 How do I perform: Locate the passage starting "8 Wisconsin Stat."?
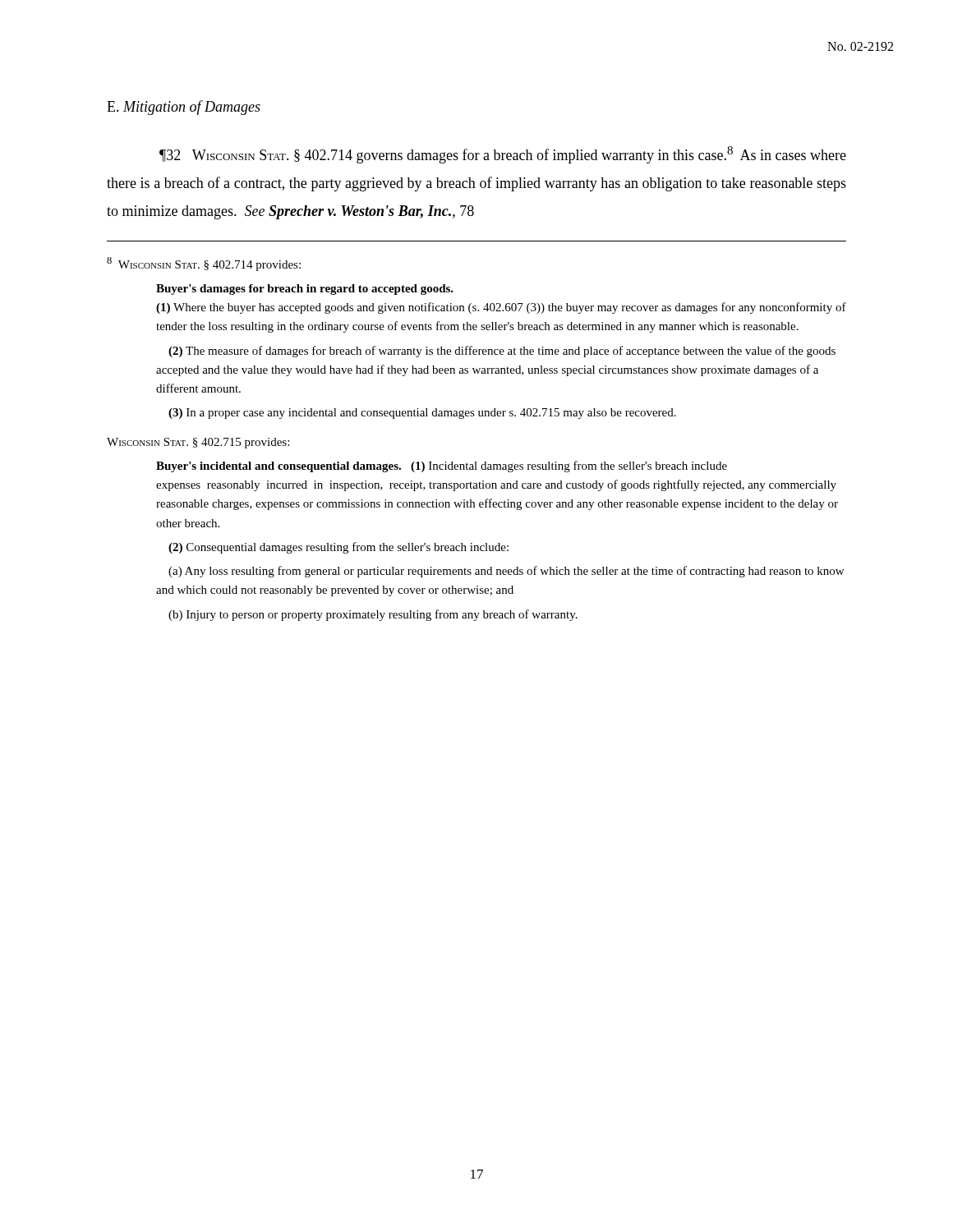tap(204, 264)
